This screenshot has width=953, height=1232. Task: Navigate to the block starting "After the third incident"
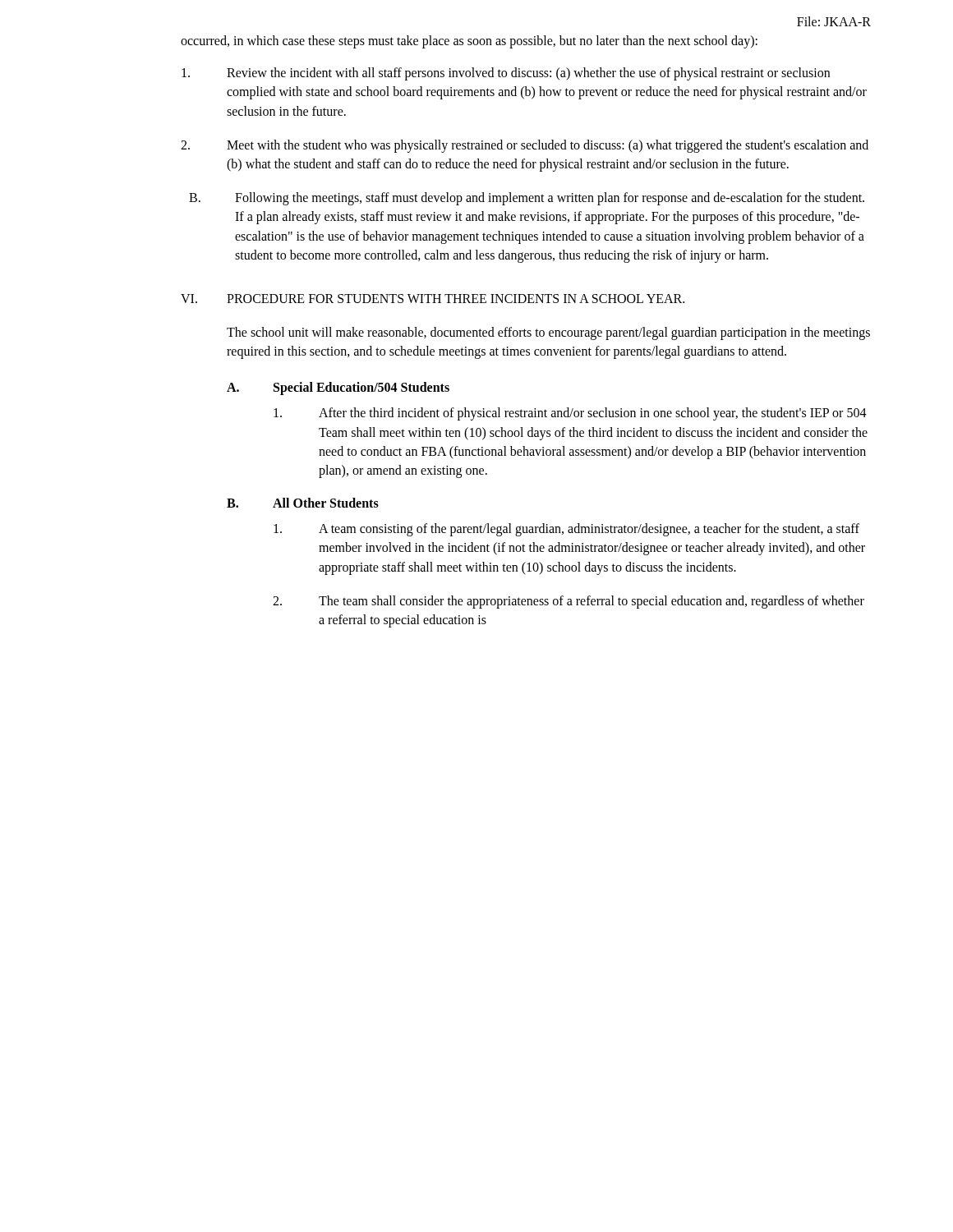(572, 442)
